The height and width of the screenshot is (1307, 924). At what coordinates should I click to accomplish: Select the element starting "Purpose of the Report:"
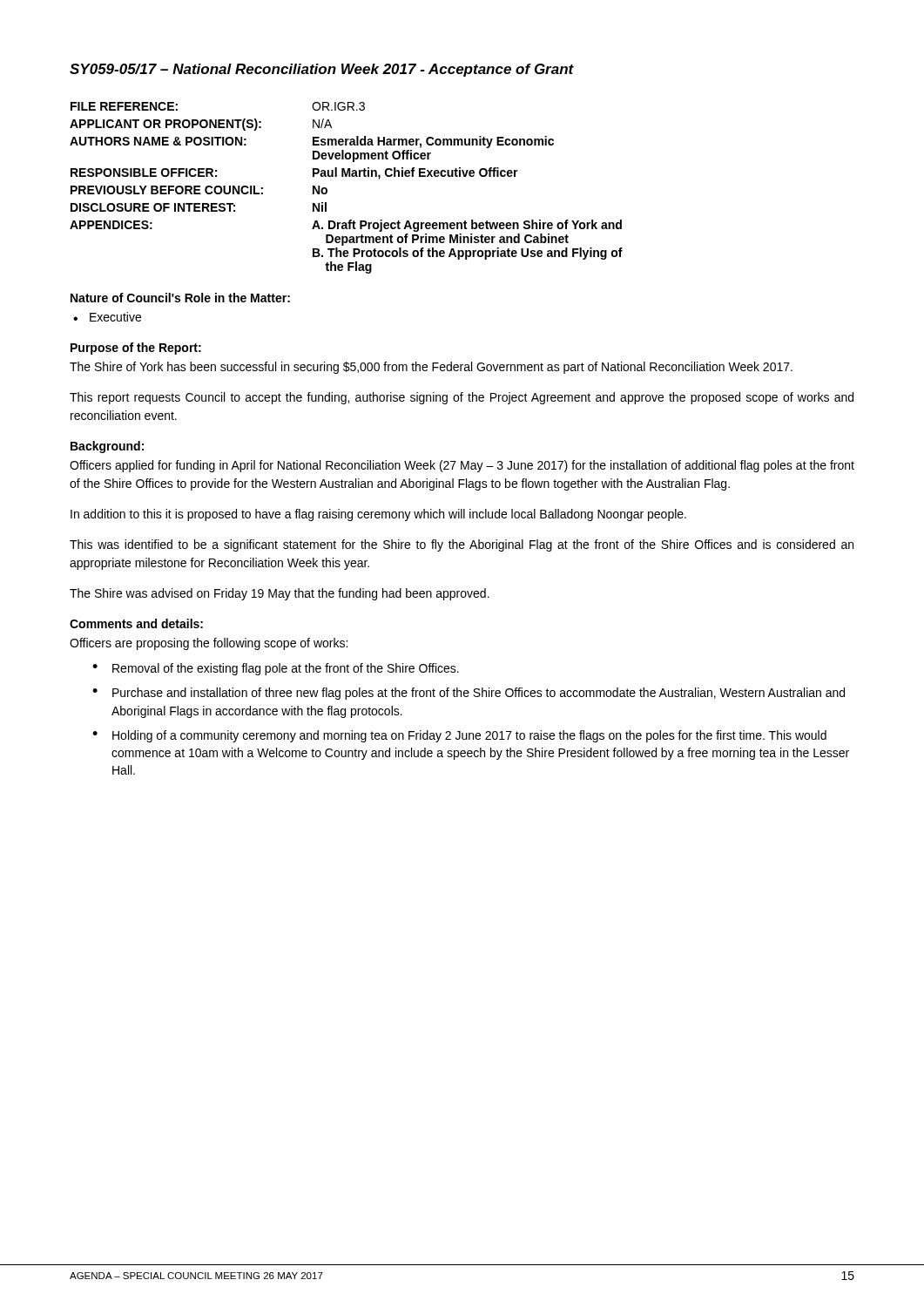[136, 349]
